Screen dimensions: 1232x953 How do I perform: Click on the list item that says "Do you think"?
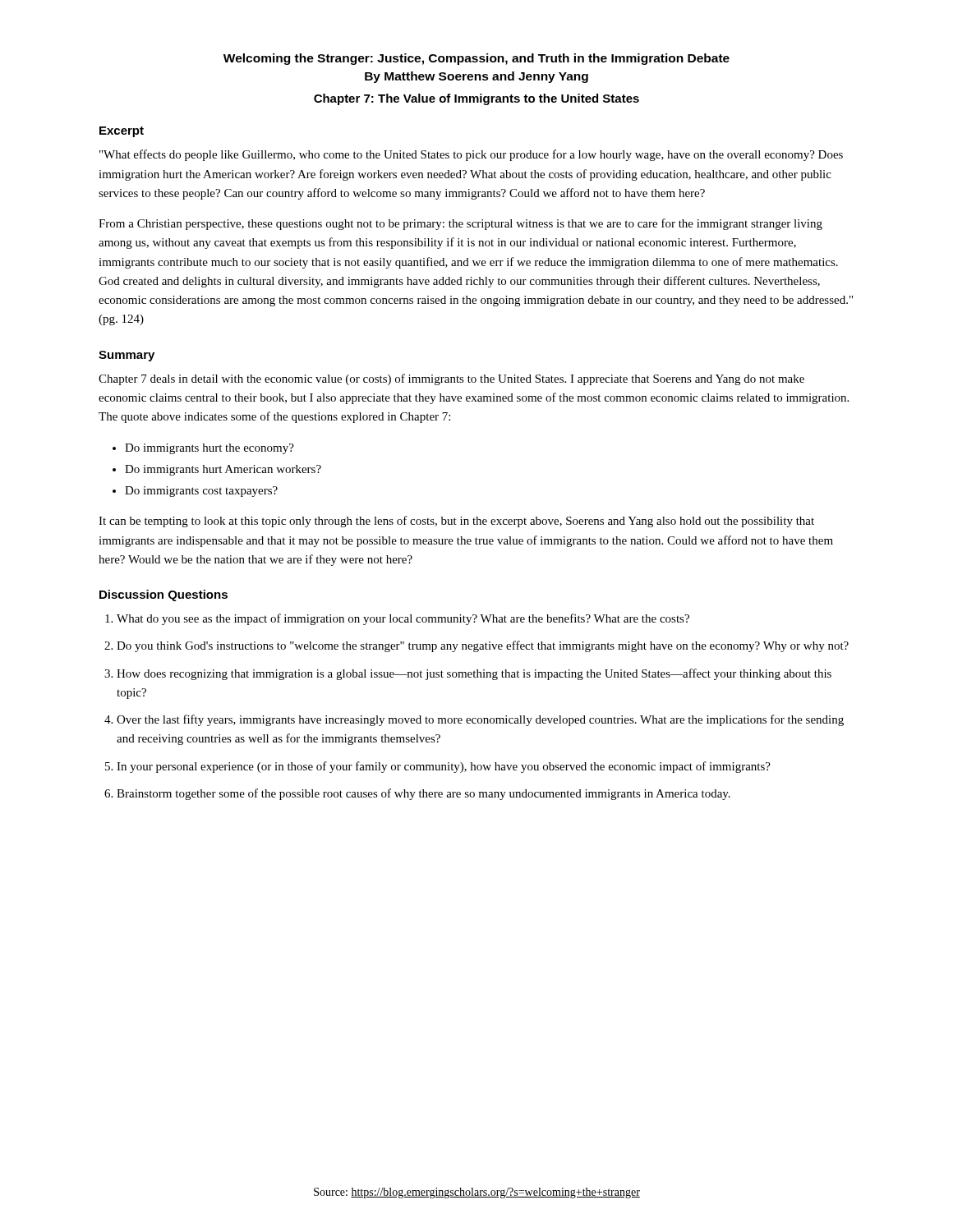click(x=483, y=646)
